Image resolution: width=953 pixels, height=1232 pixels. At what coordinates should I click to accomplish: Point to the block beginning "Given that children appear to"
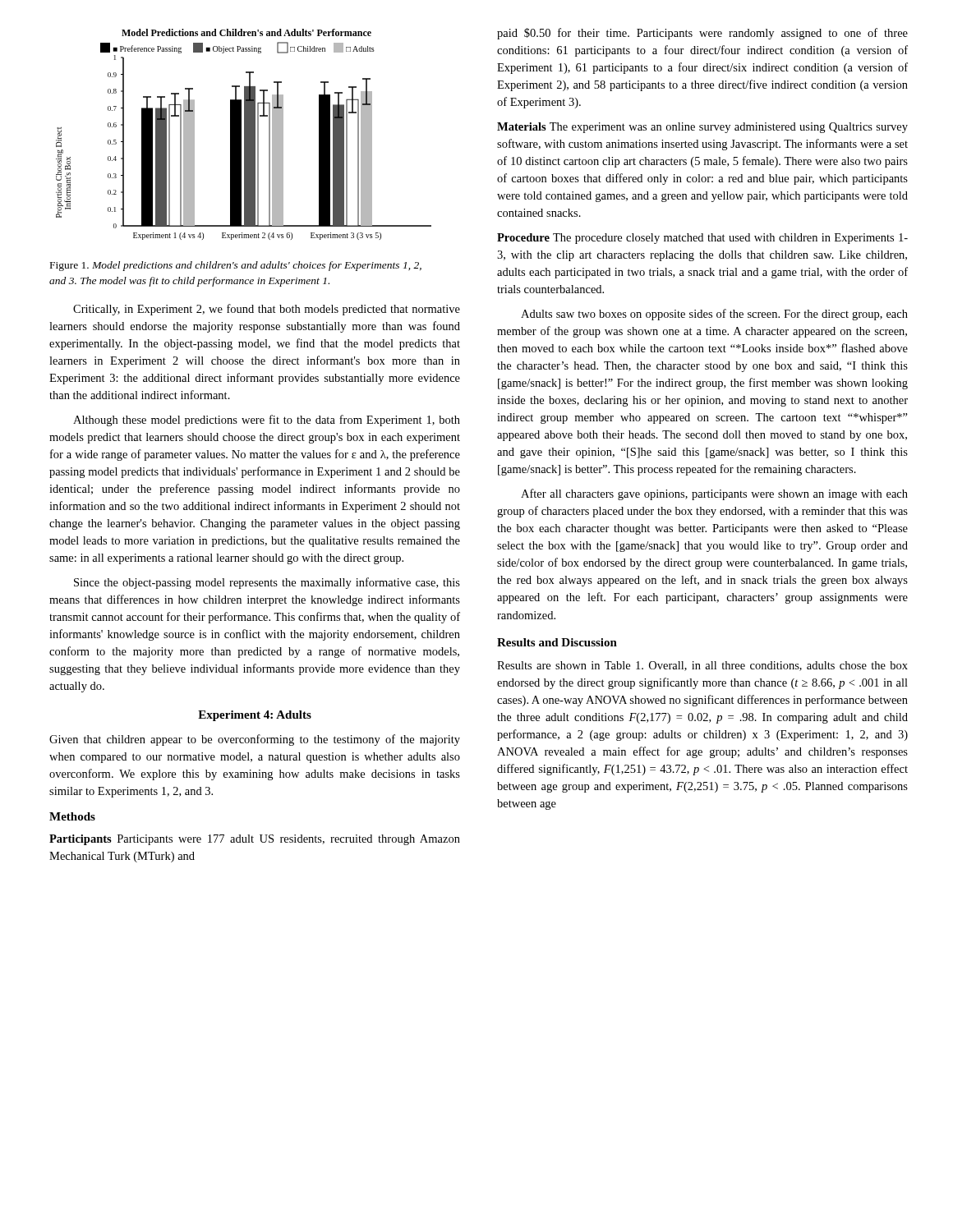(x=255, y=765)
